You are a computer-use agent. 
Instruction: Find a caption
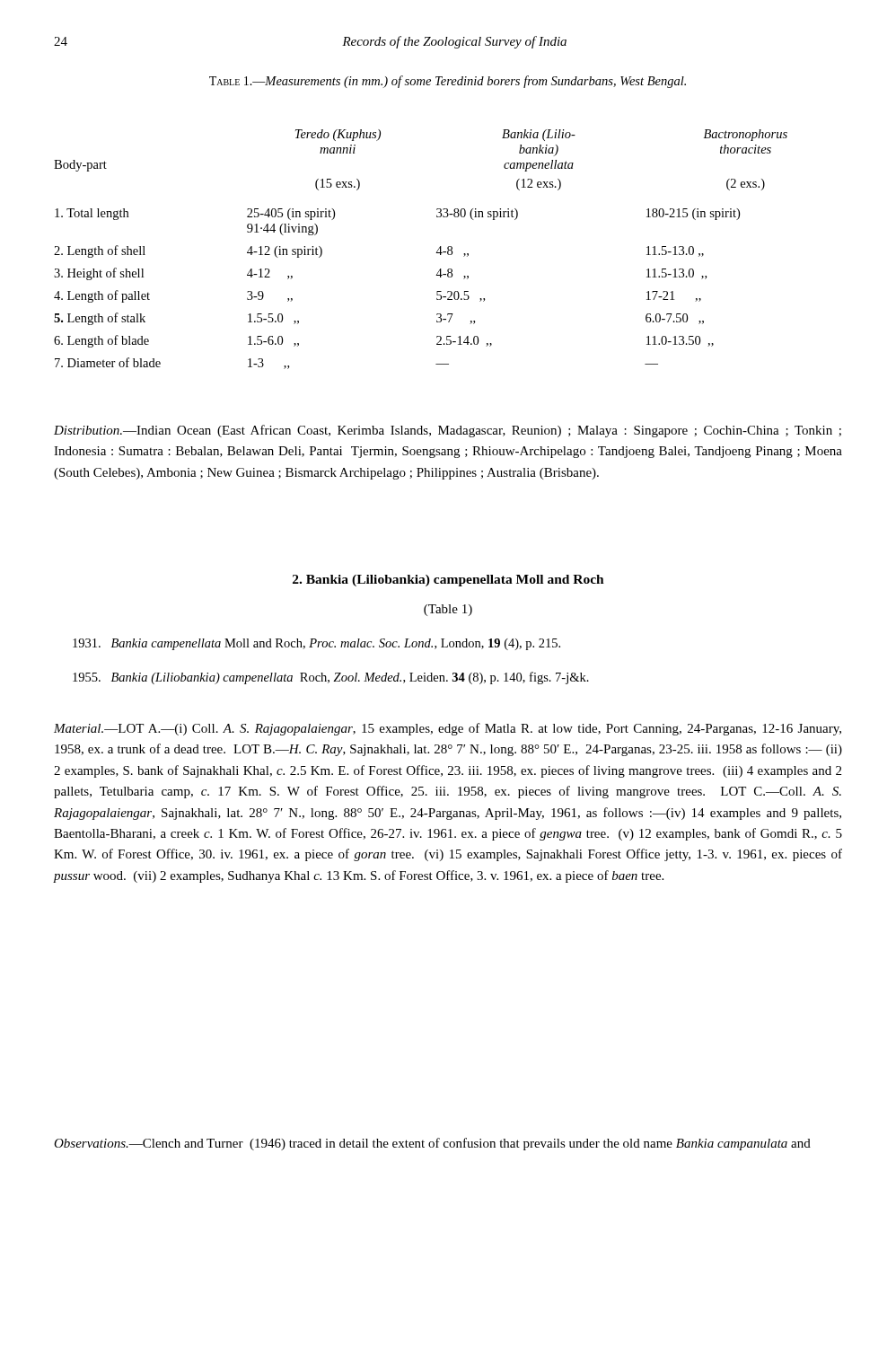coord(448,81)
